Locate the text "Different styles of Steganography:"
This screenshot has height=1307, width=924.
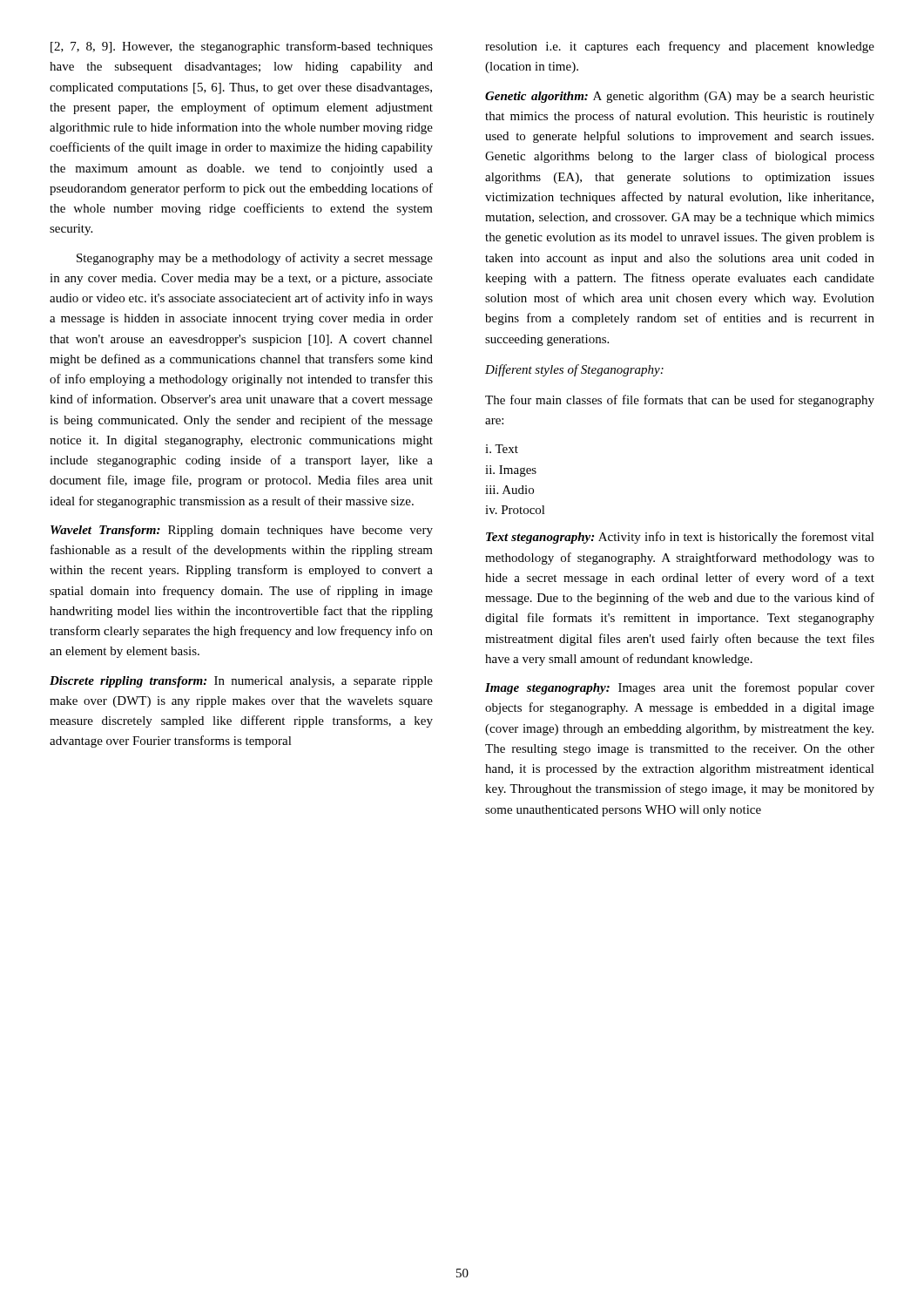(x=574, y=370)
